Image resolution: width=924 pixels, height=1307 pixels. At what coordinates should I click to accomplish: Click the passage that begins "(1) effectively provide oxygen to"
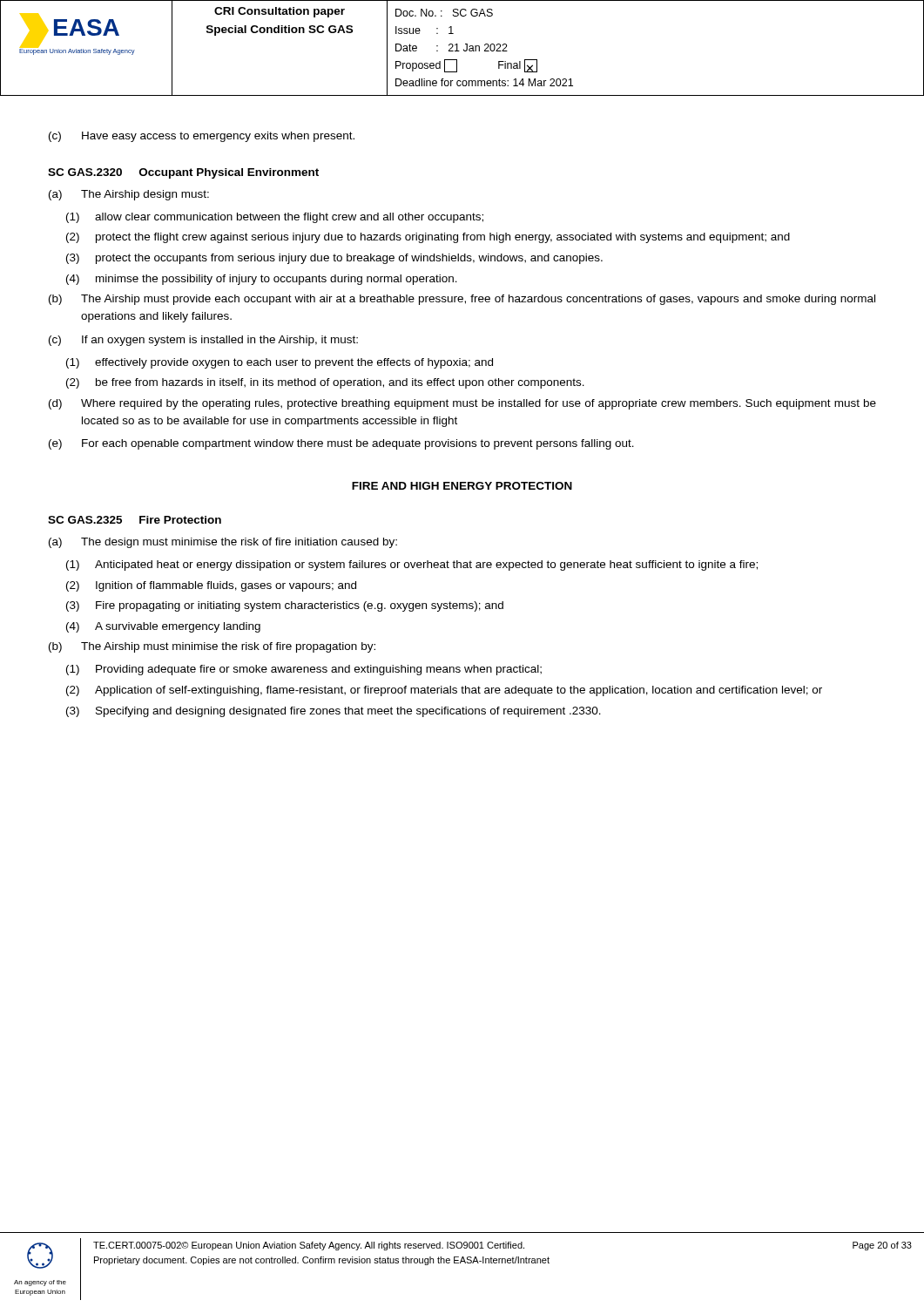(x=471, y=362)
